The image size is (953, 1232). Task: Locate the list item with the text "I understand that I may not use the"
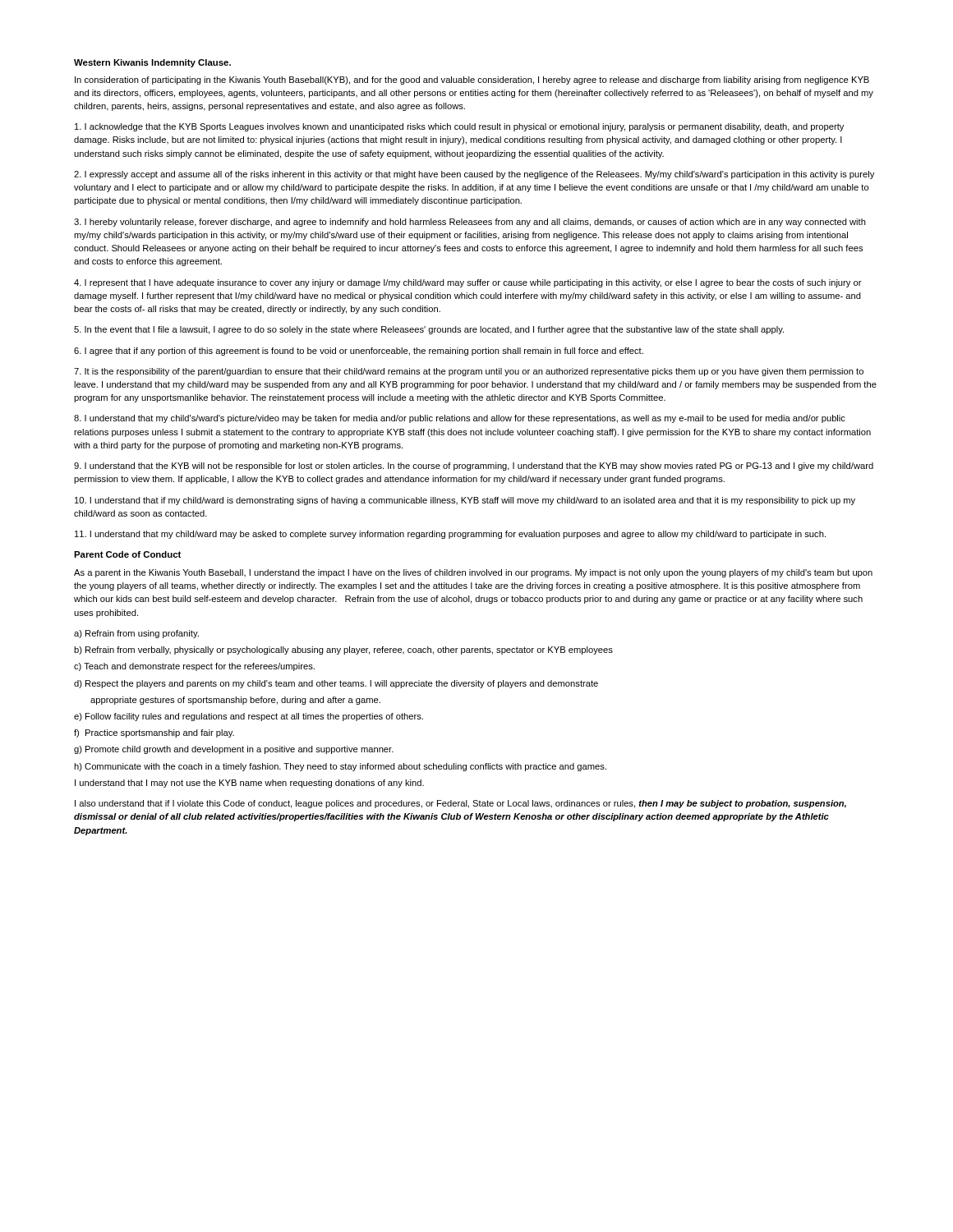click(x=249, y=783)
